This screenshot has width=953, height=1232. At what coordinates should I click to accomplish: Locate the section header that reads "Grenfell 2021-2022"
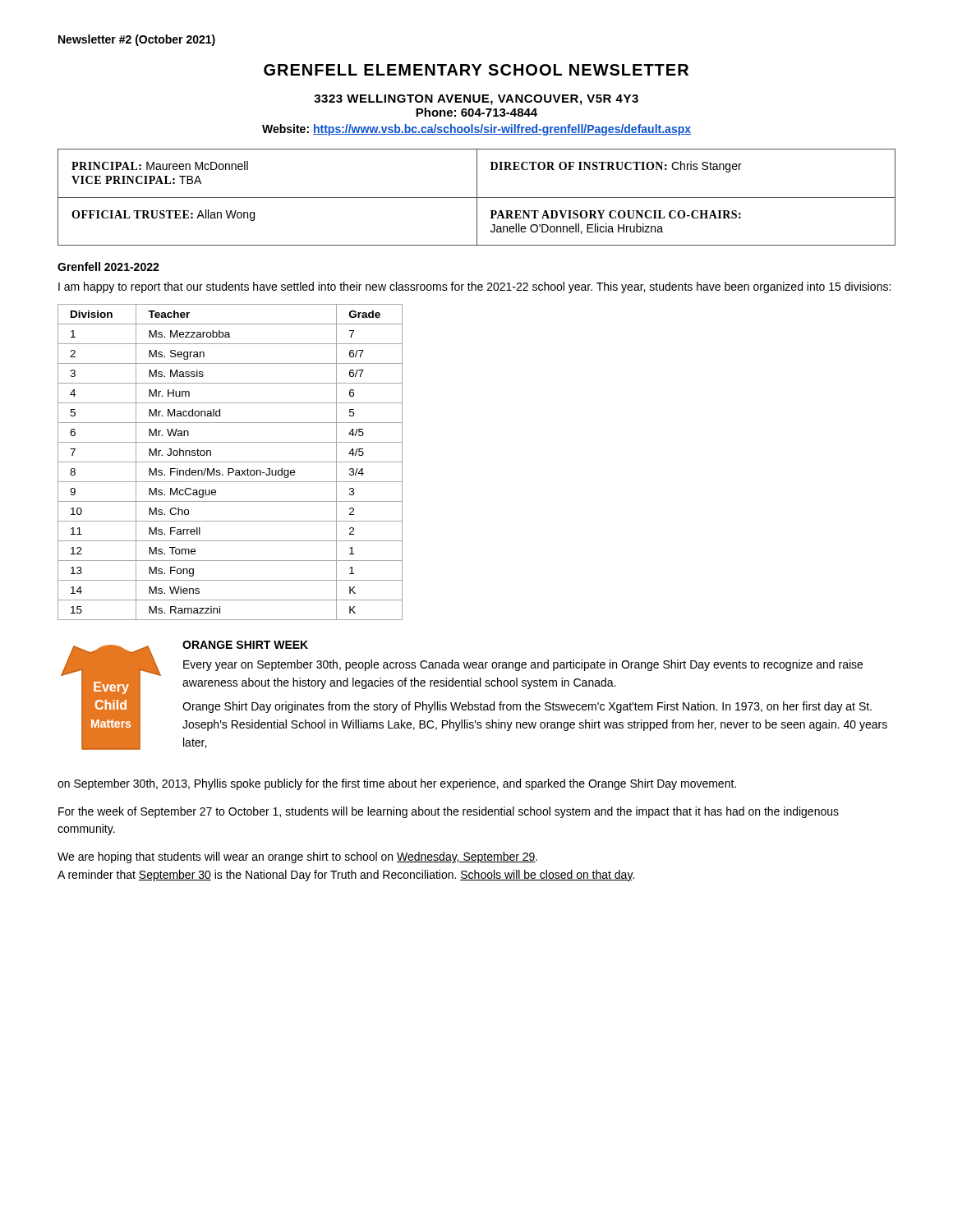point(108,267)
